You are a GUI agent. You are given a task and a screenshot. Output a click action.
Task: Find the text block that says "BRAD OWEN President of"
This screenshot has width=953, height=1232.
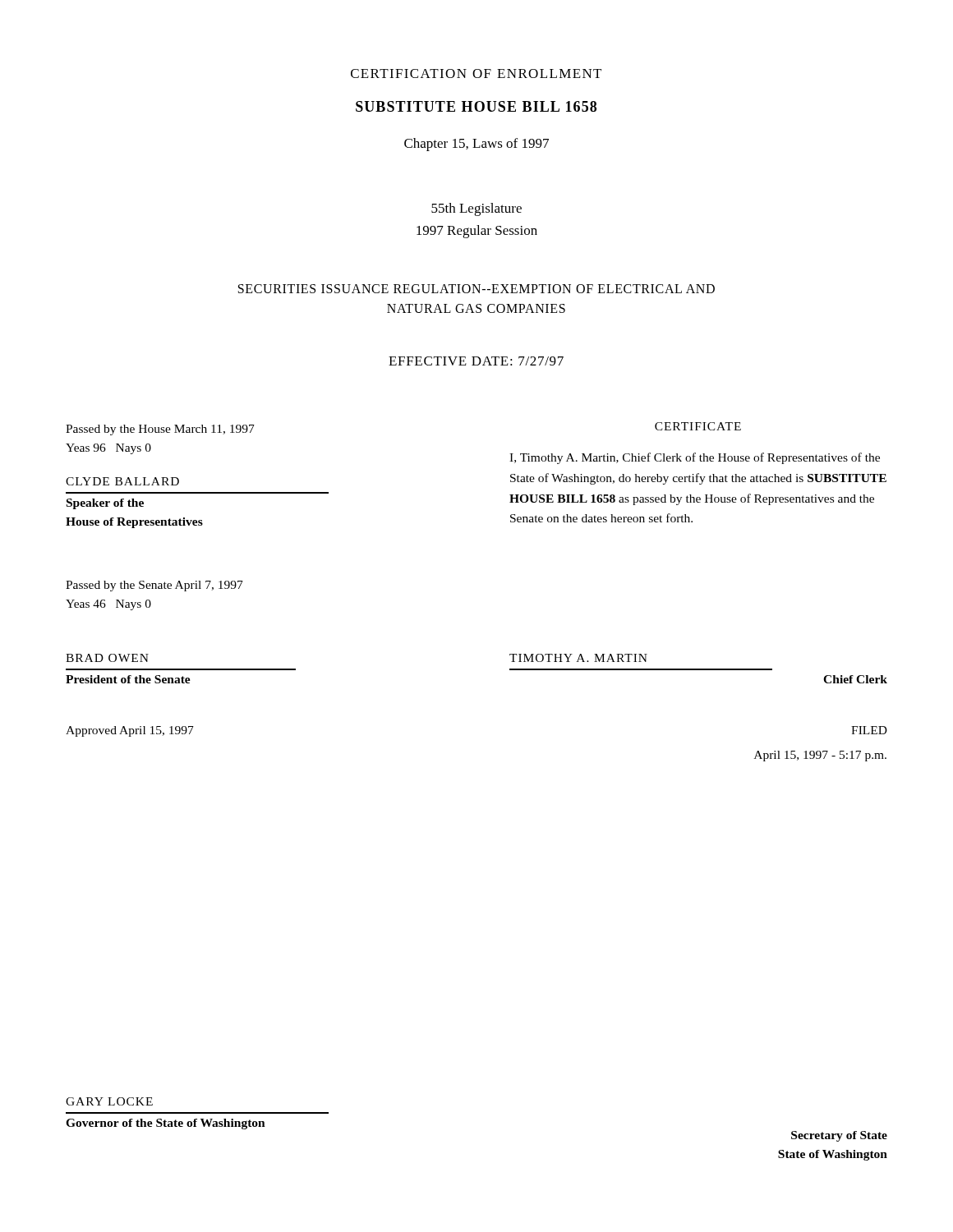(x=181, y=668)
